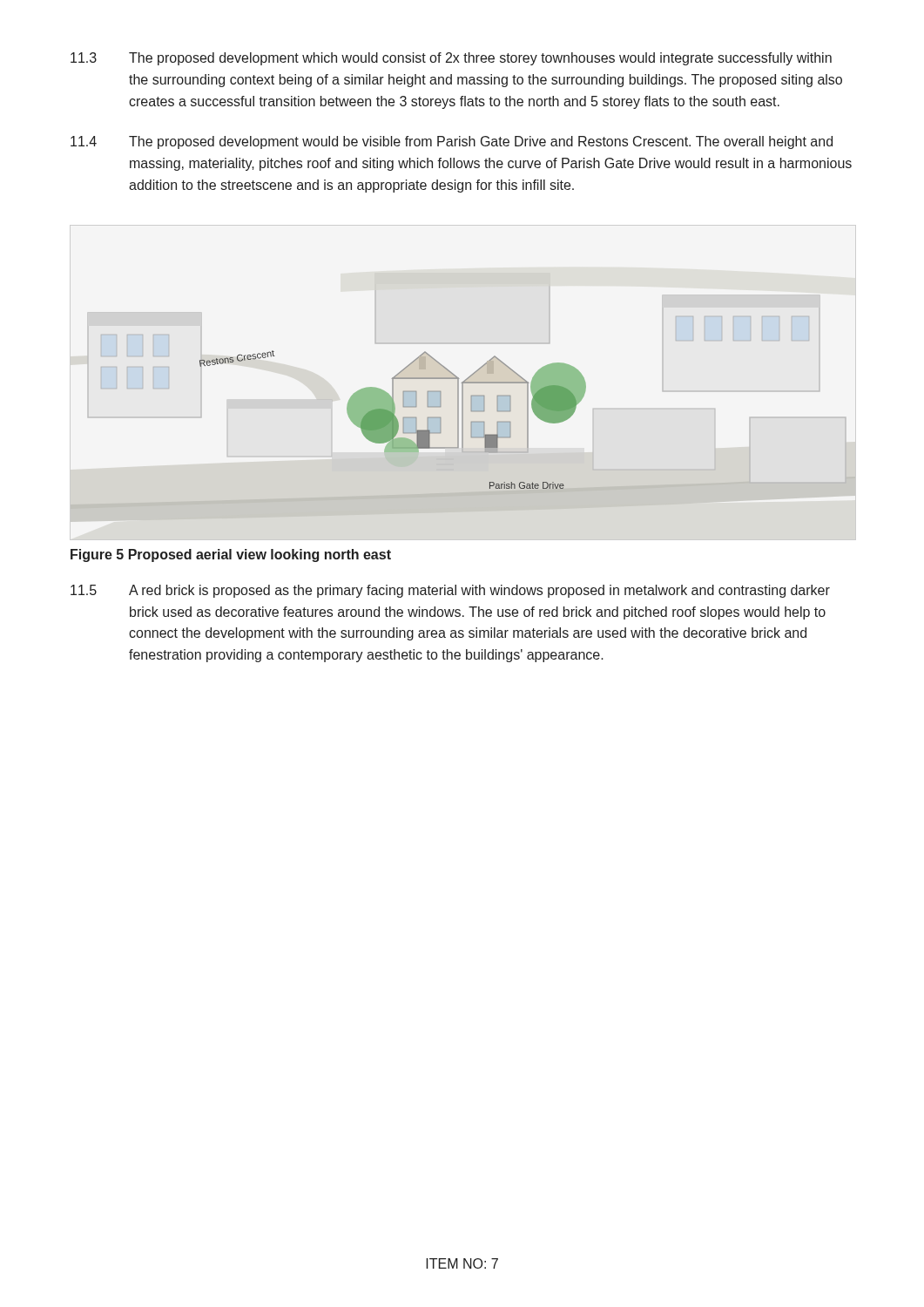The width and height of the screenshot is (924, 1307).
Task: Find the region starting "11.4 The proposed development would be"
Action: pos(462,164)
